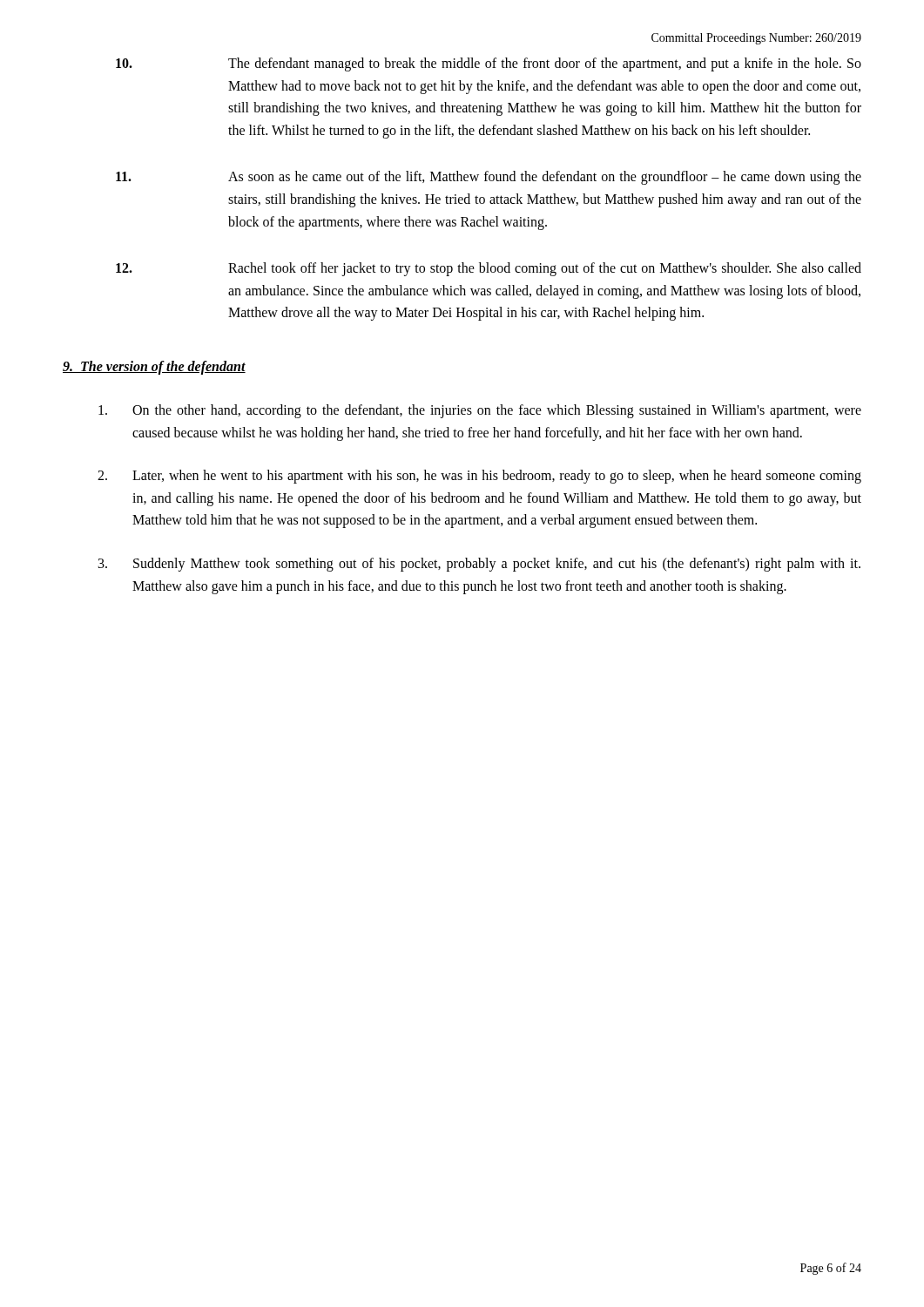Locate the element starting "10. The defendant managed to"

(x=462, y=97)
